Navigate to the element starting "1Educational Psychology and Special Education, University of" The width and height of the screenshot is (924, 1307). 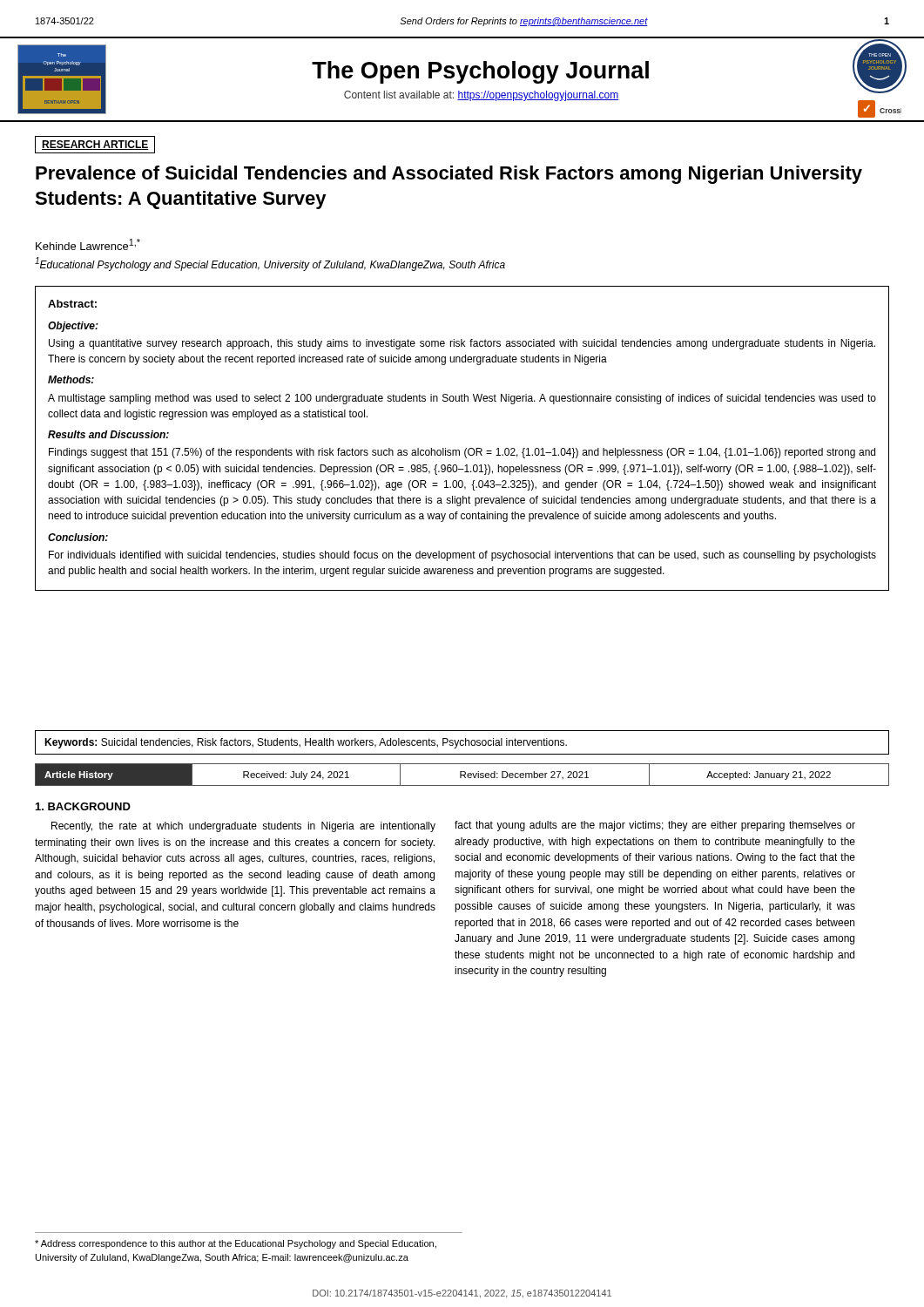click(x=270, y=264)
